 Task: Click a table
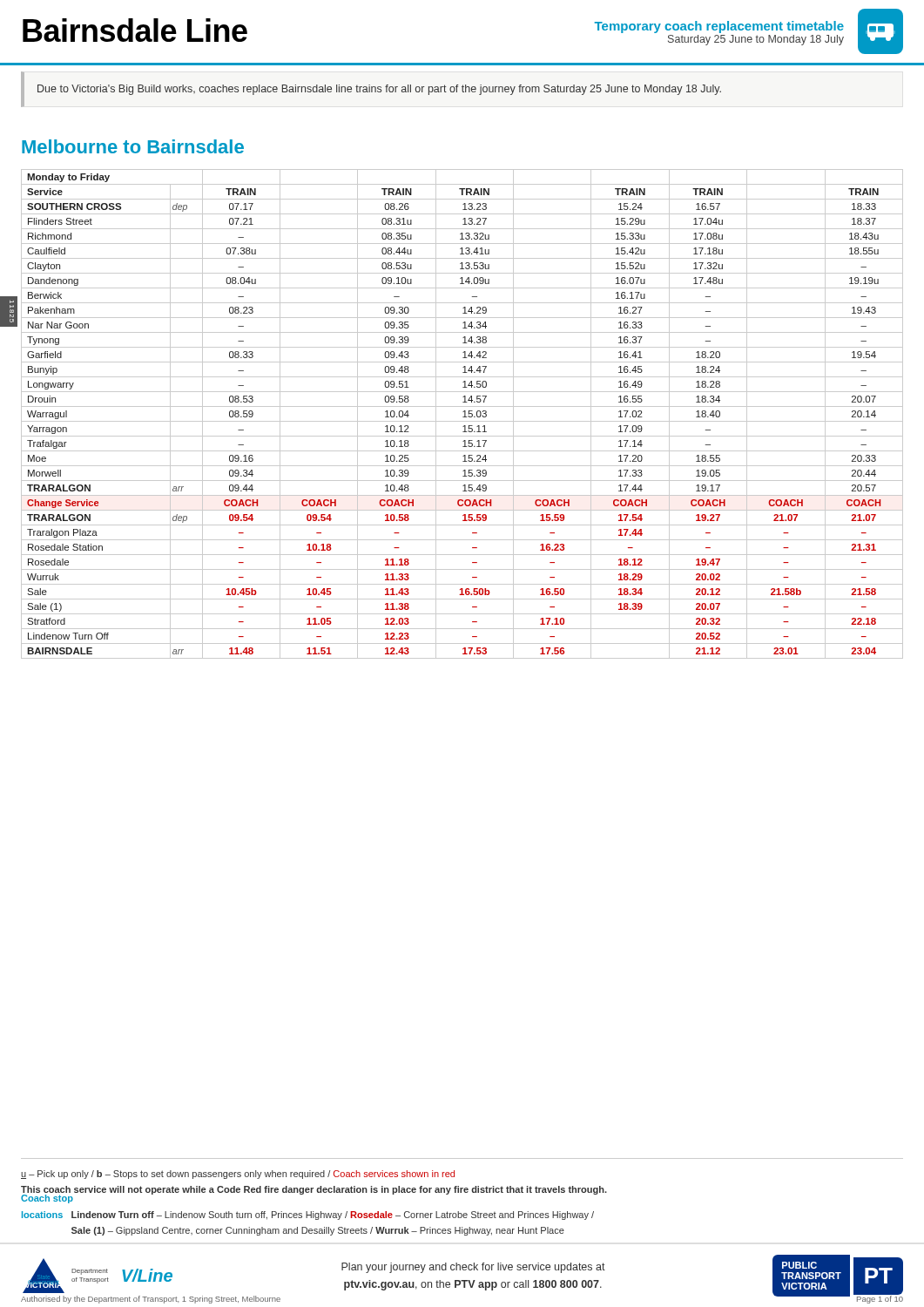[x=462, y=414]
